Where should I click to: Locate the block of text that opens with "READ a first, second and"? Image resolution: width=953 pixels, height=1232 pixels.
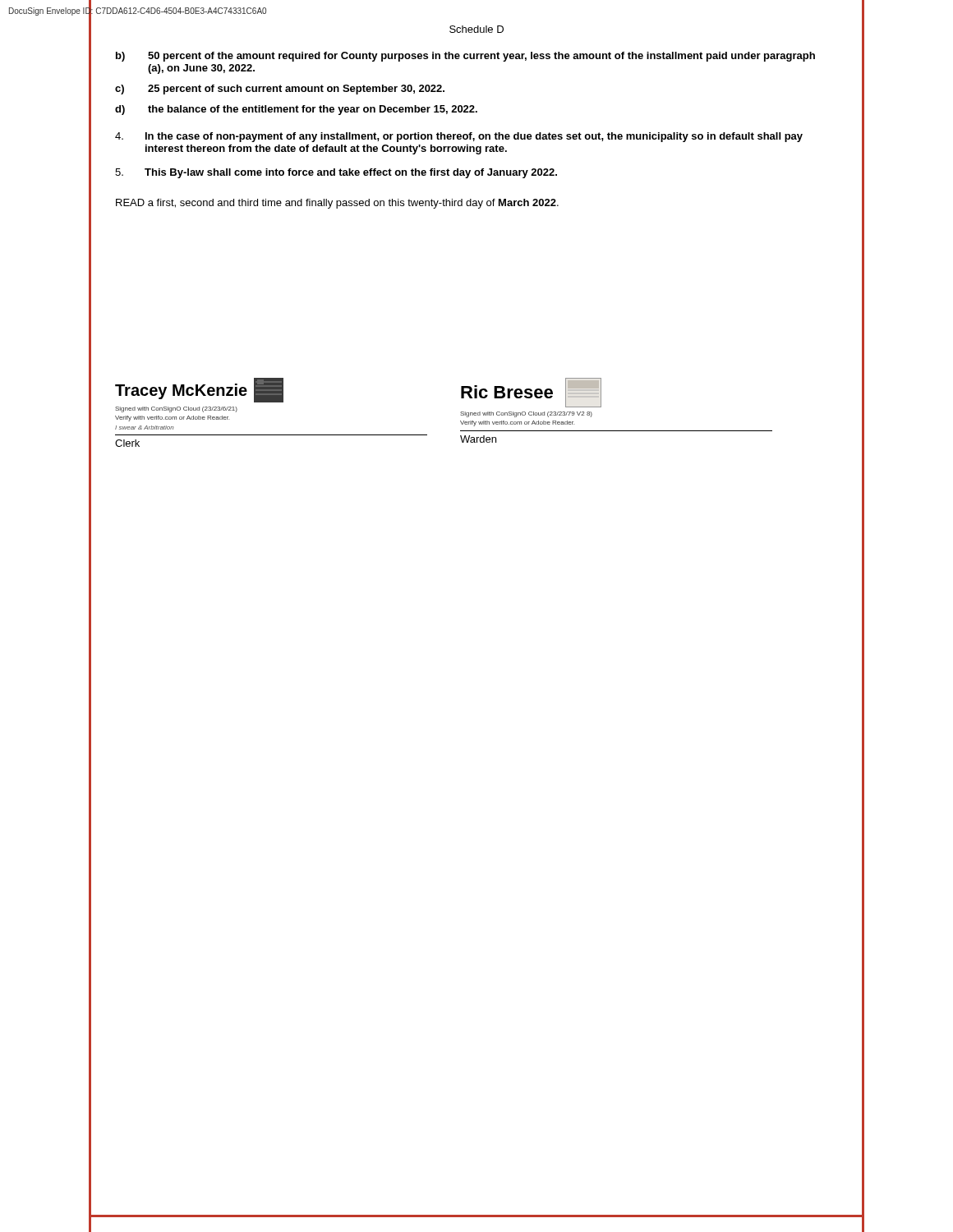click(337, 202)
